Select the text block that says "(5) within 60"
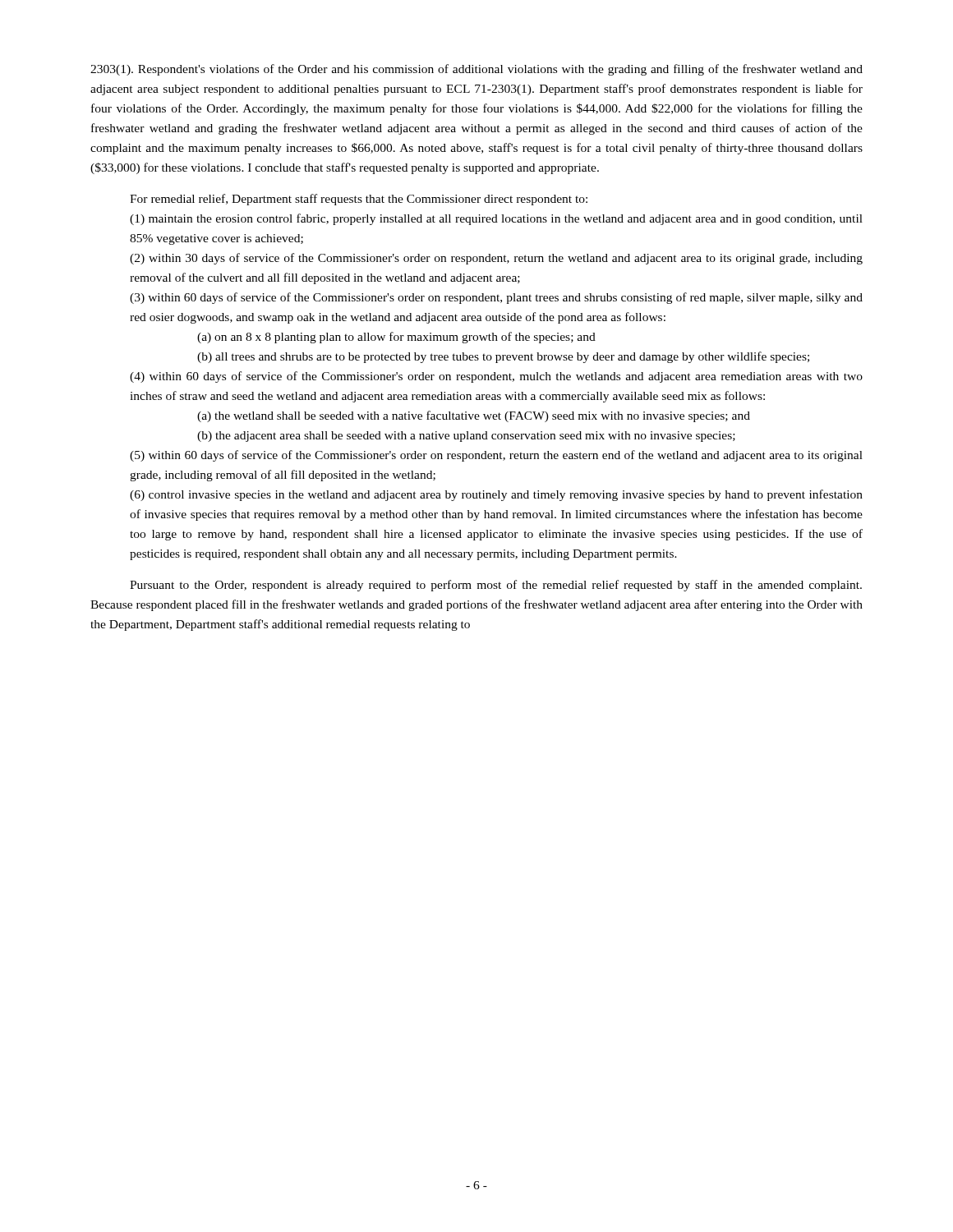Viewport: 953px width, 1232px height. pos(476,465)
